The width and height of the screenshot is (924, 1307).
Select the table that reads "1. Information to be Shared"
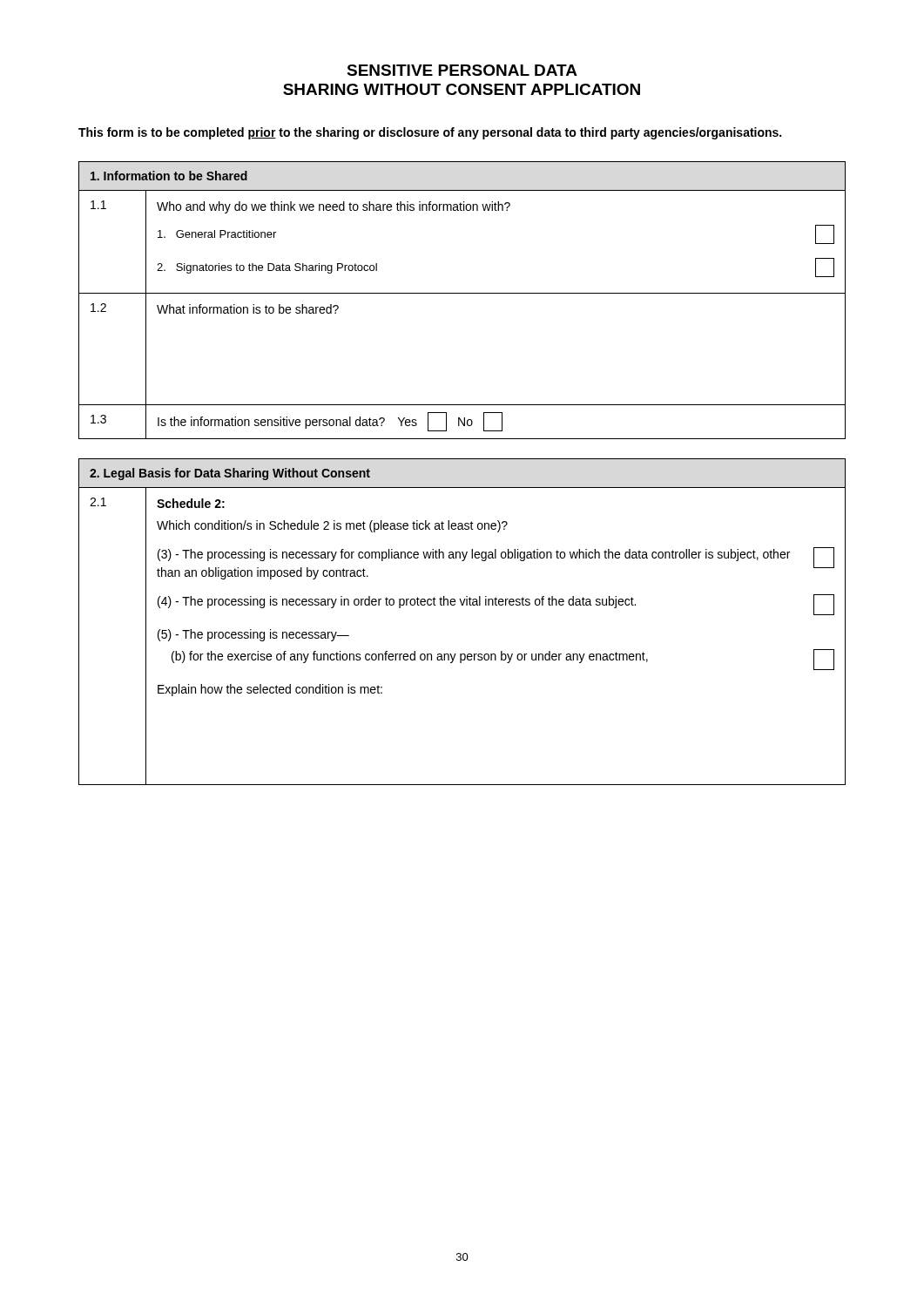pos(462,300)
